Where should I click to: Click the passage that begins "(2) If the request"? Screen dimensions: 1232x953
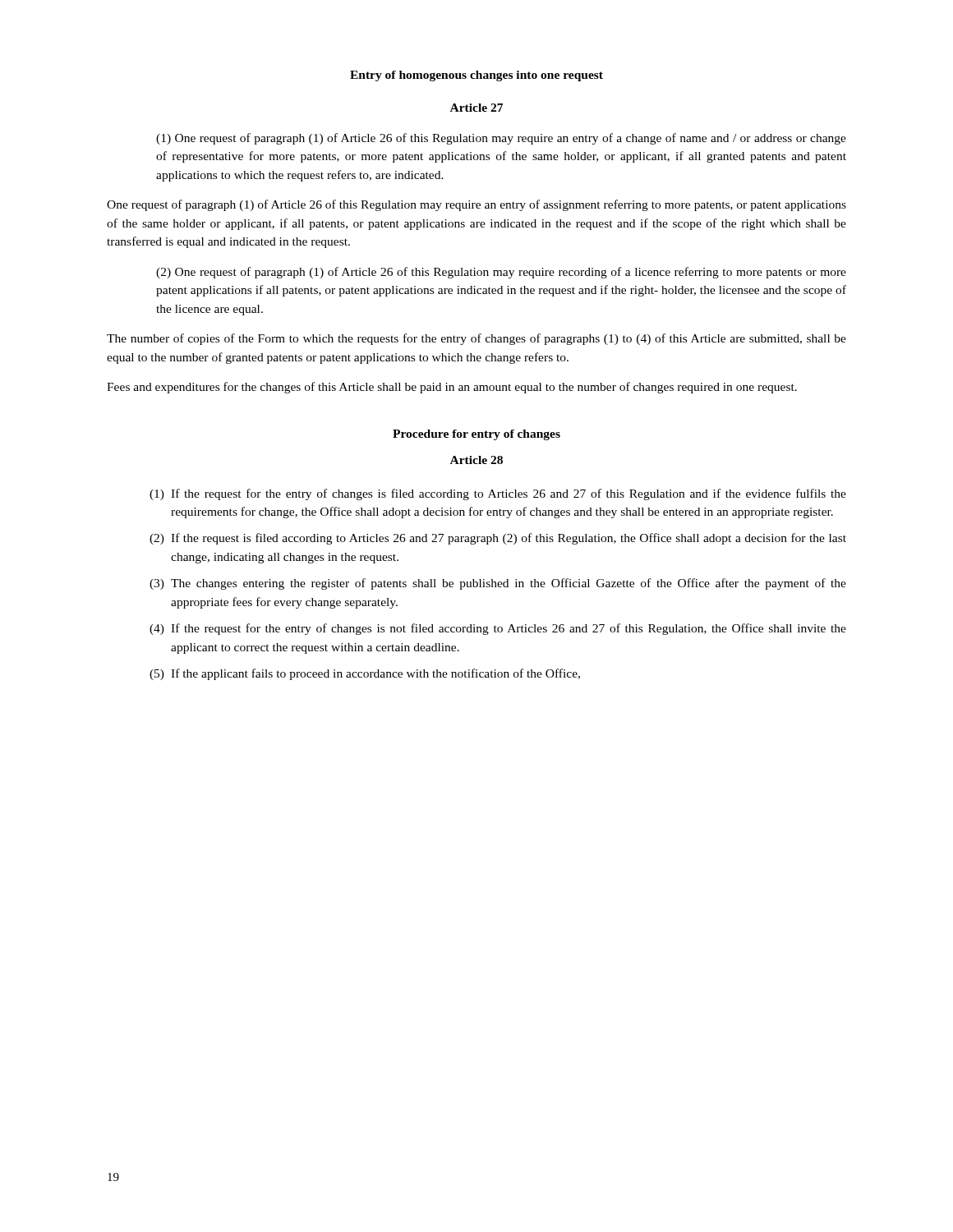coord(489,548)
